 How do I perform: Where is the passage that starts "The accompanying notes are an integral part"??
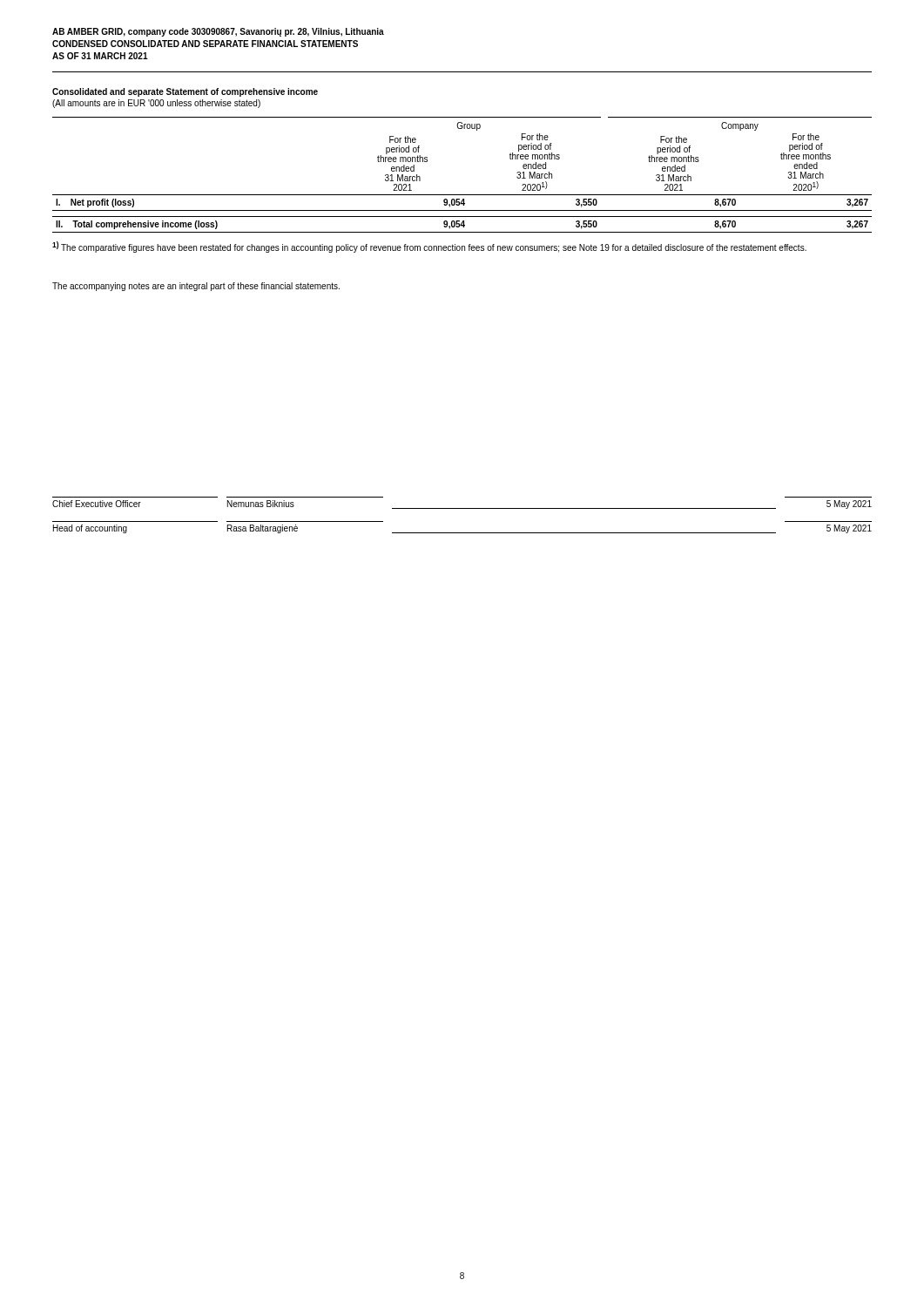[x=196, y=286]
